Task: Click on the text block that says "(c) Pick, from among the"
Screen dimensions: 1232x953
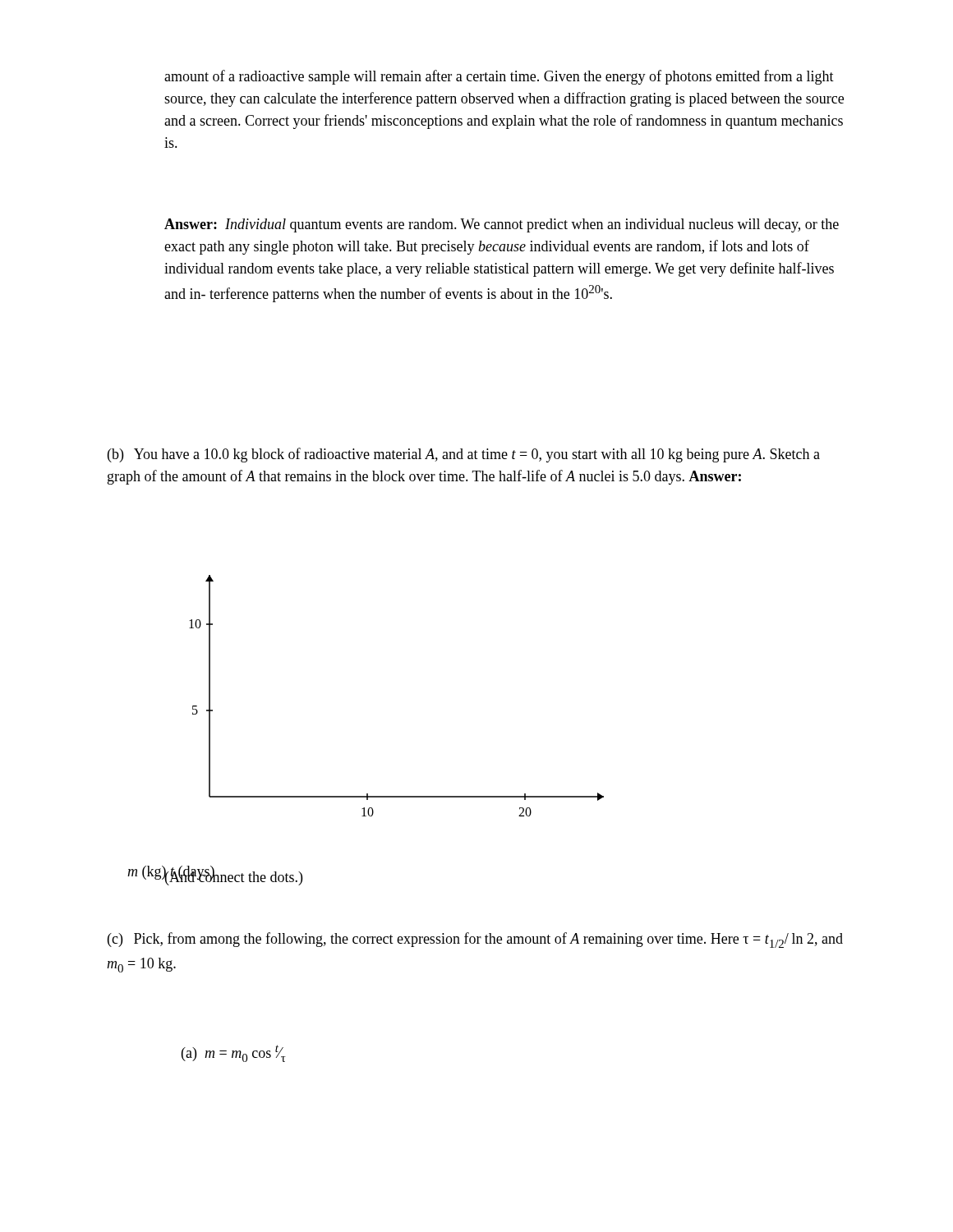Action: [475, 953]
